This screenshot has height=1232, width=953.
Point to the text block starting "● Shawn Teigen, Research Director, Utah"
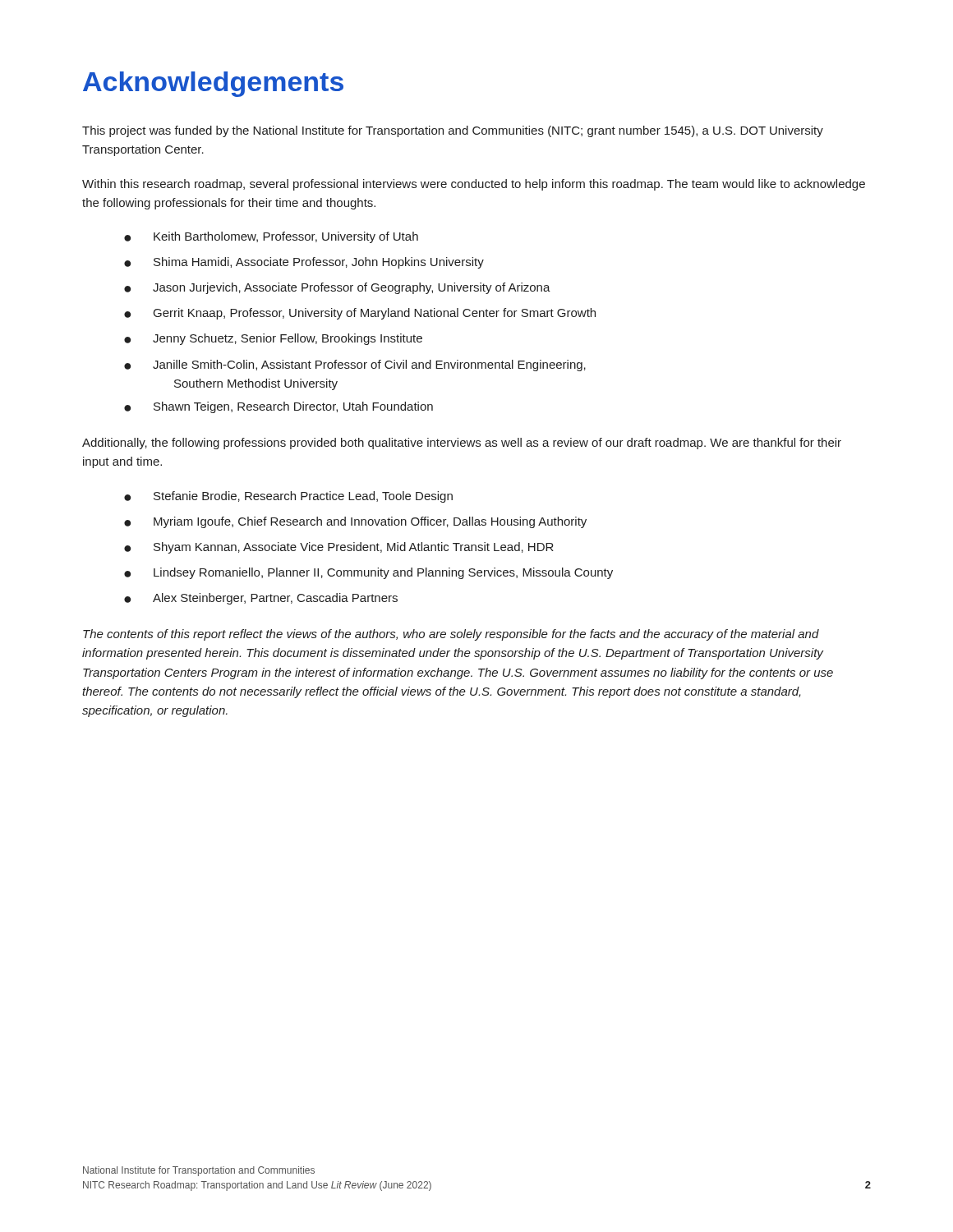pyautogui.click(x=279, y=407)
